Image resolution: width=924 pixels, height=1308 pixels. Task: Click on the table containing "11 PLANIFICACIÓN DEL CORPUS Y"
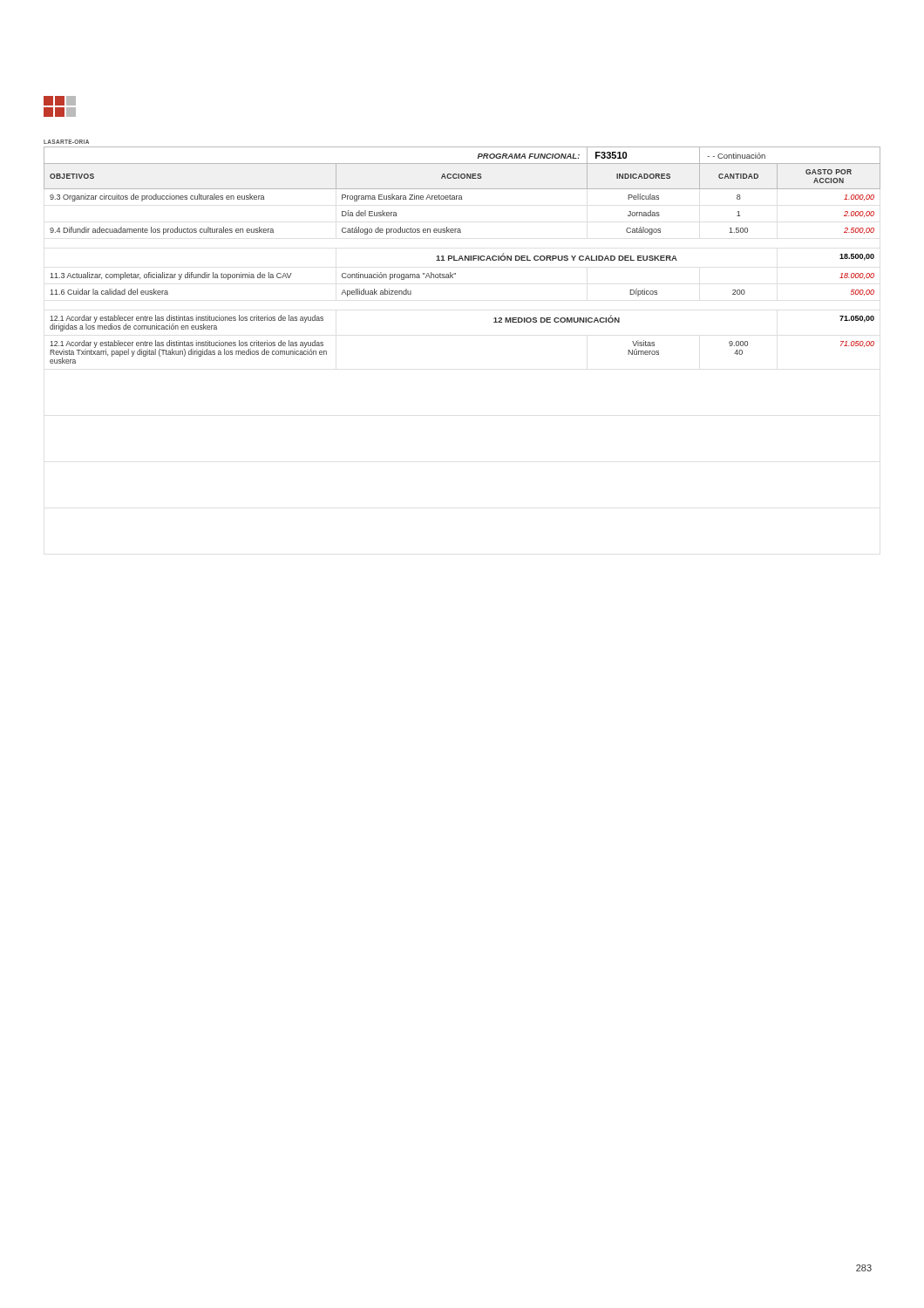tap(462, 351)
